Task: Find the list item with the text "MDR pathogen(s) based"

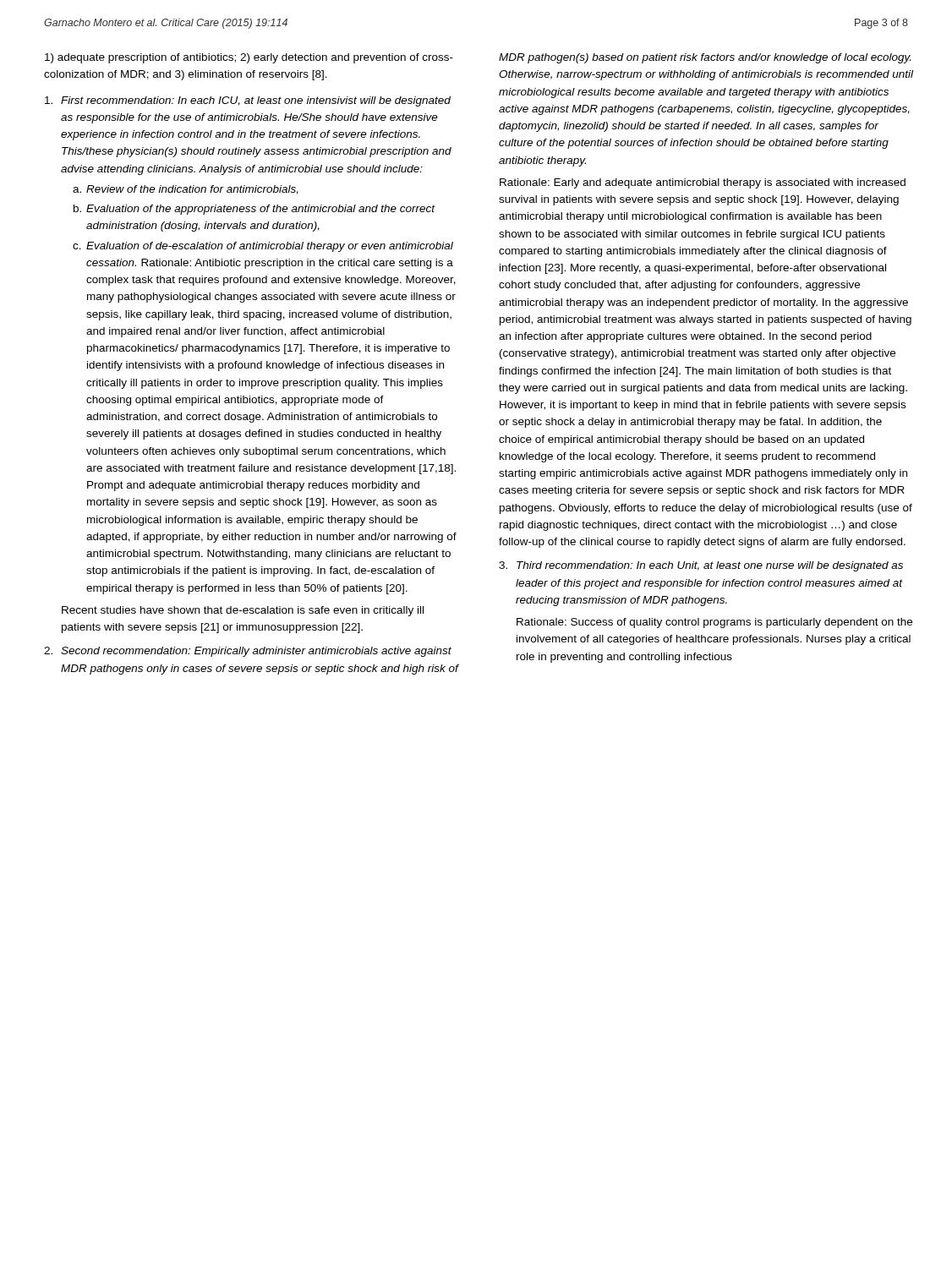Action: [x=706, y=301]
